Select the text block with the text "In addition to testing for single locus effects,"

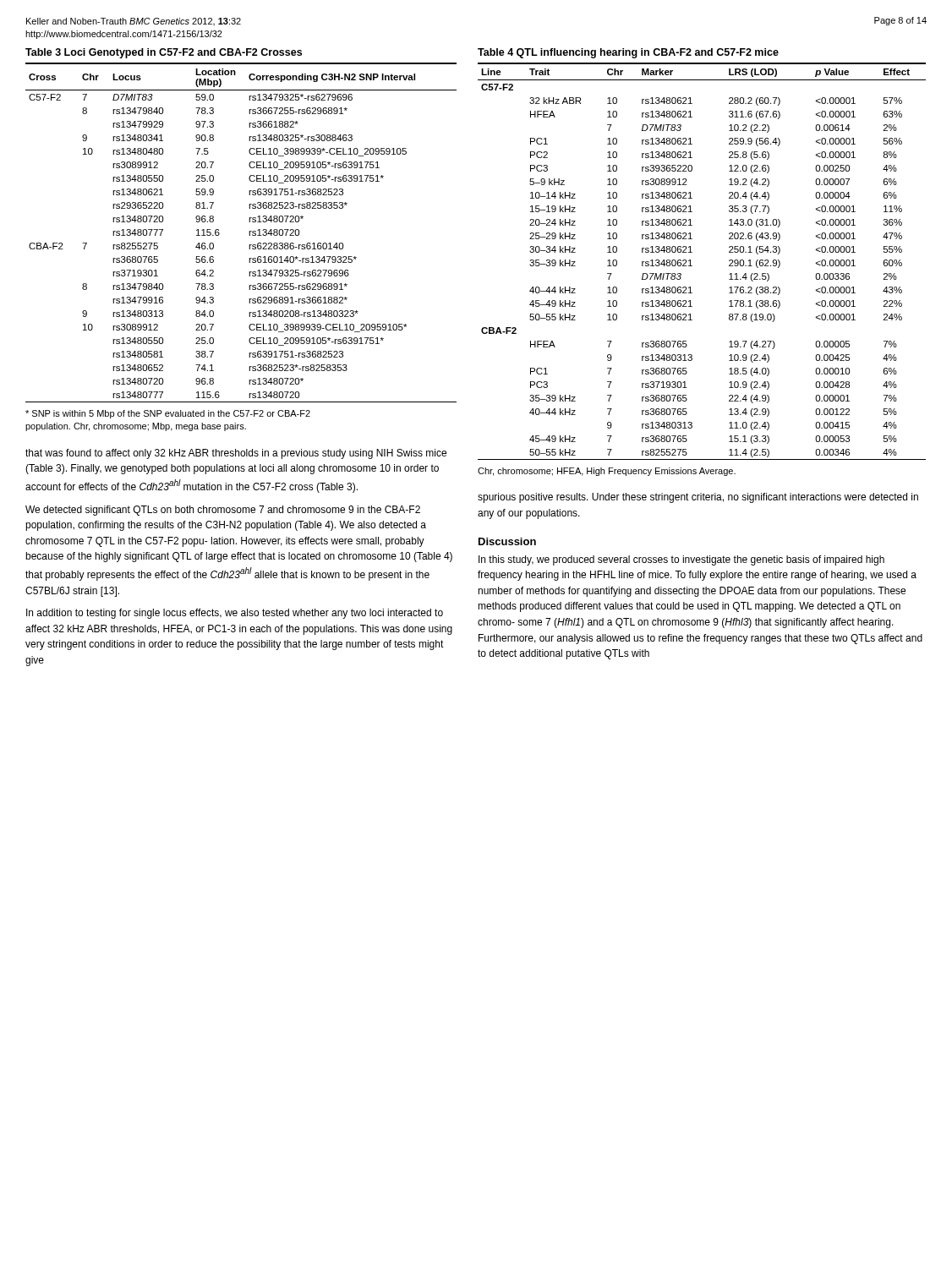pyautogui.click(x=239, y=637)
